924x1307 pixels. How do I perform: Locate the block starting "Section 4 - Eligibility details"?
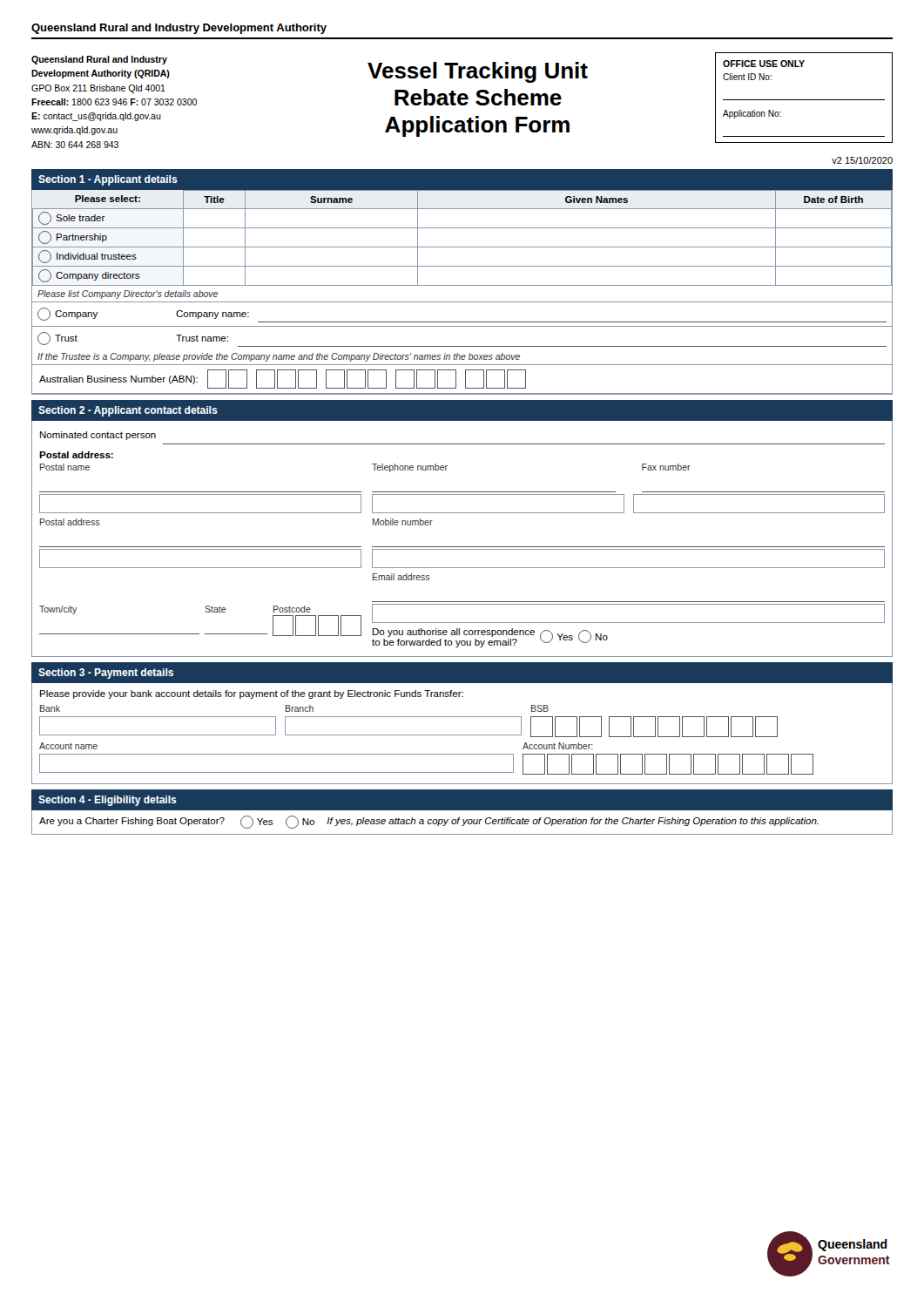pos(107,800)
